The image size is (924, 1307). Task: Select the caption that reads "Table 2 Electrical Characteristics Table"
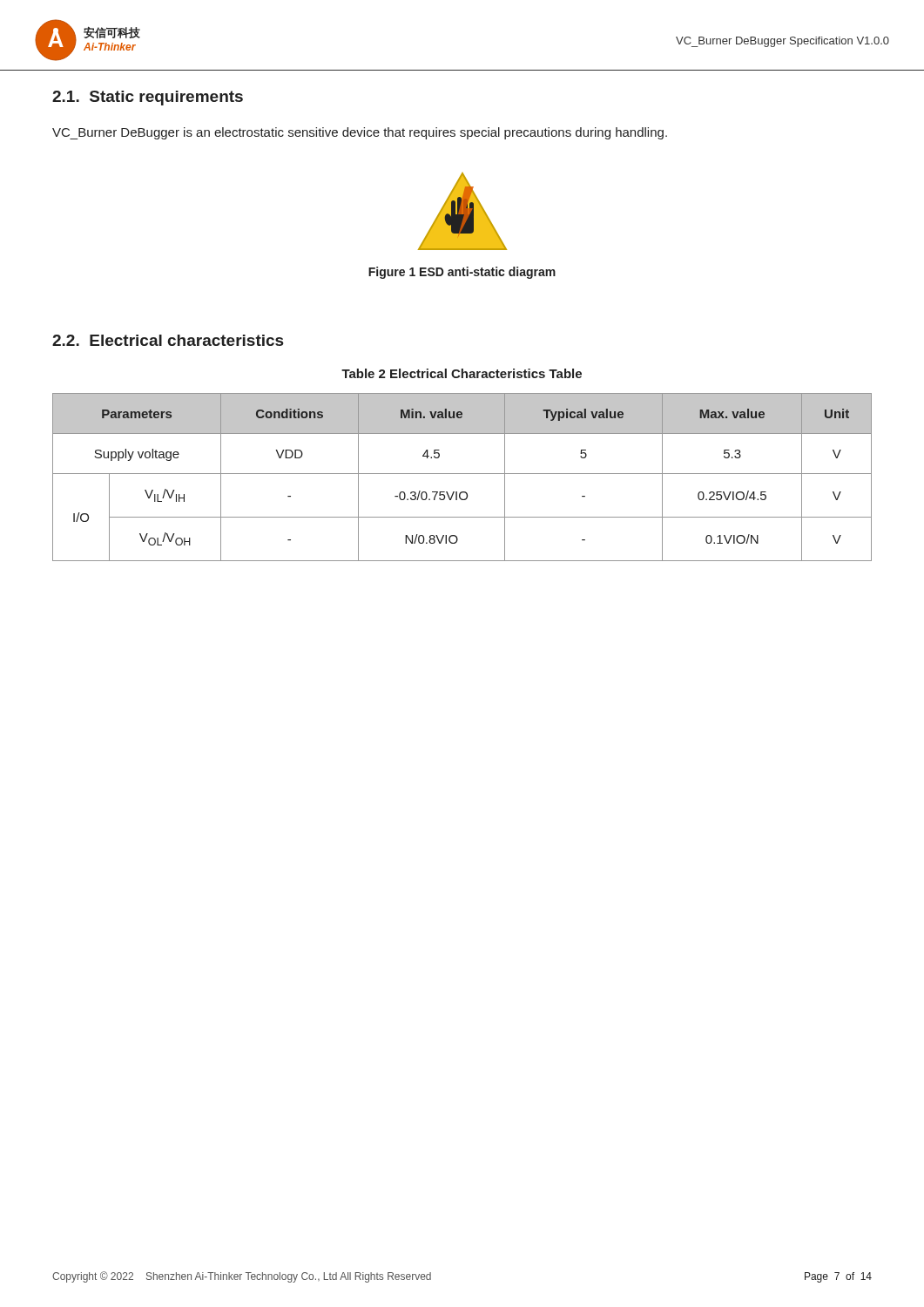[x=462, y=373]
